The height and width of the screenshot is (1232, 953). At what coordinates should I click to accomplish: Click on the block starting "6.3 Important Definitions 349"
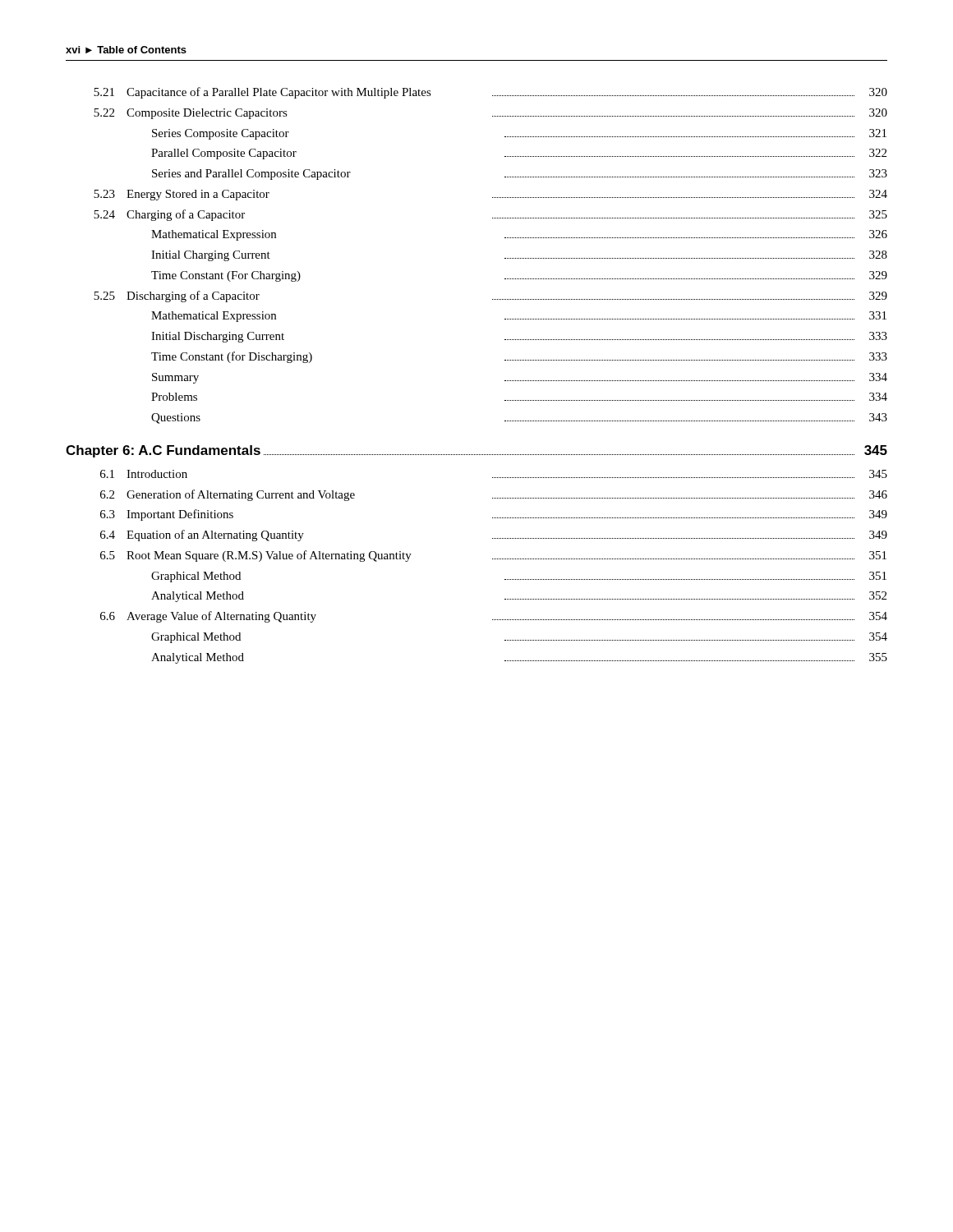click(x=494, y=515)
